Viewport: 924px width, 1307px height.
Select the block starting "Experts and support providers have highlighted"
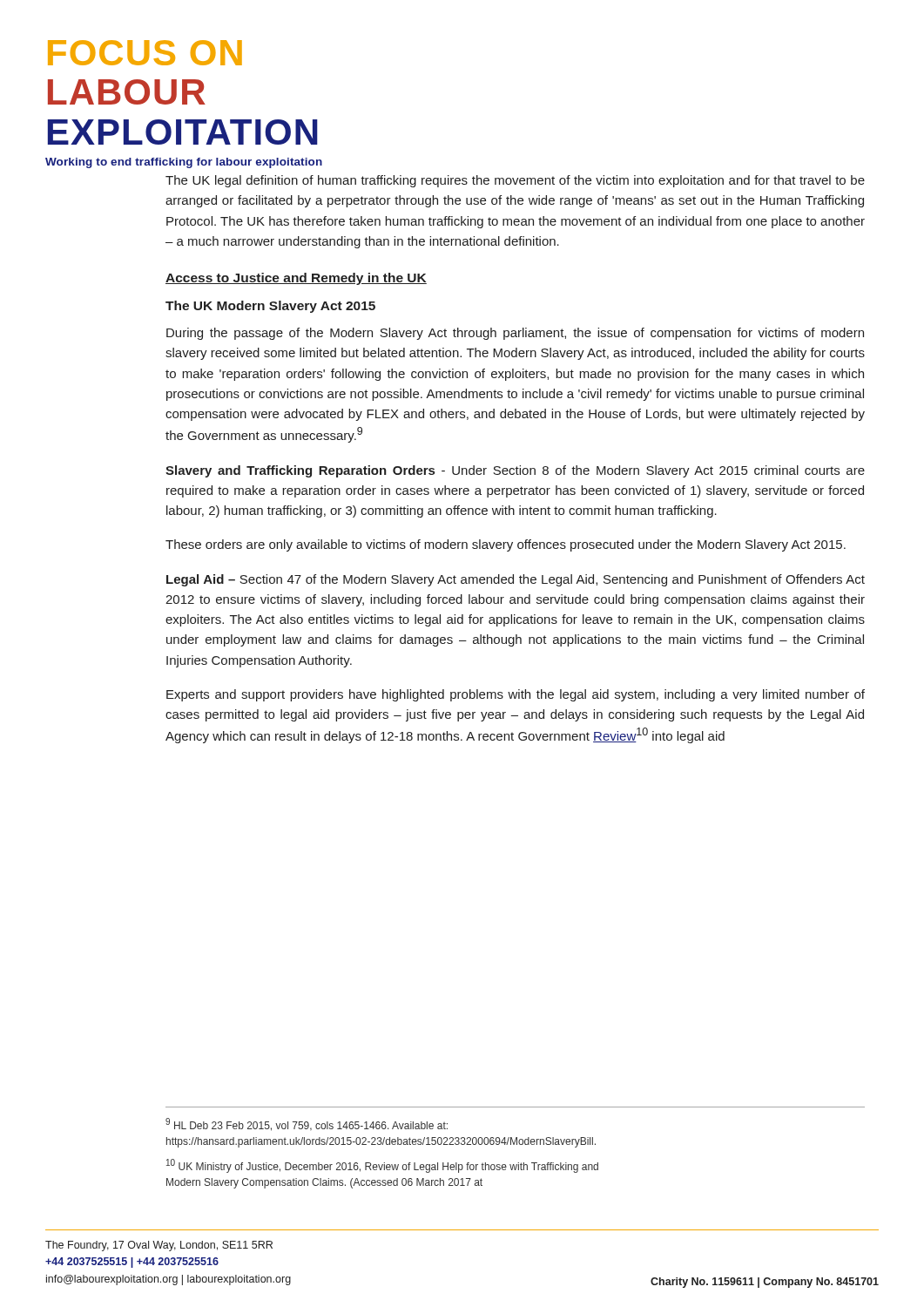[x=515, y=715]
